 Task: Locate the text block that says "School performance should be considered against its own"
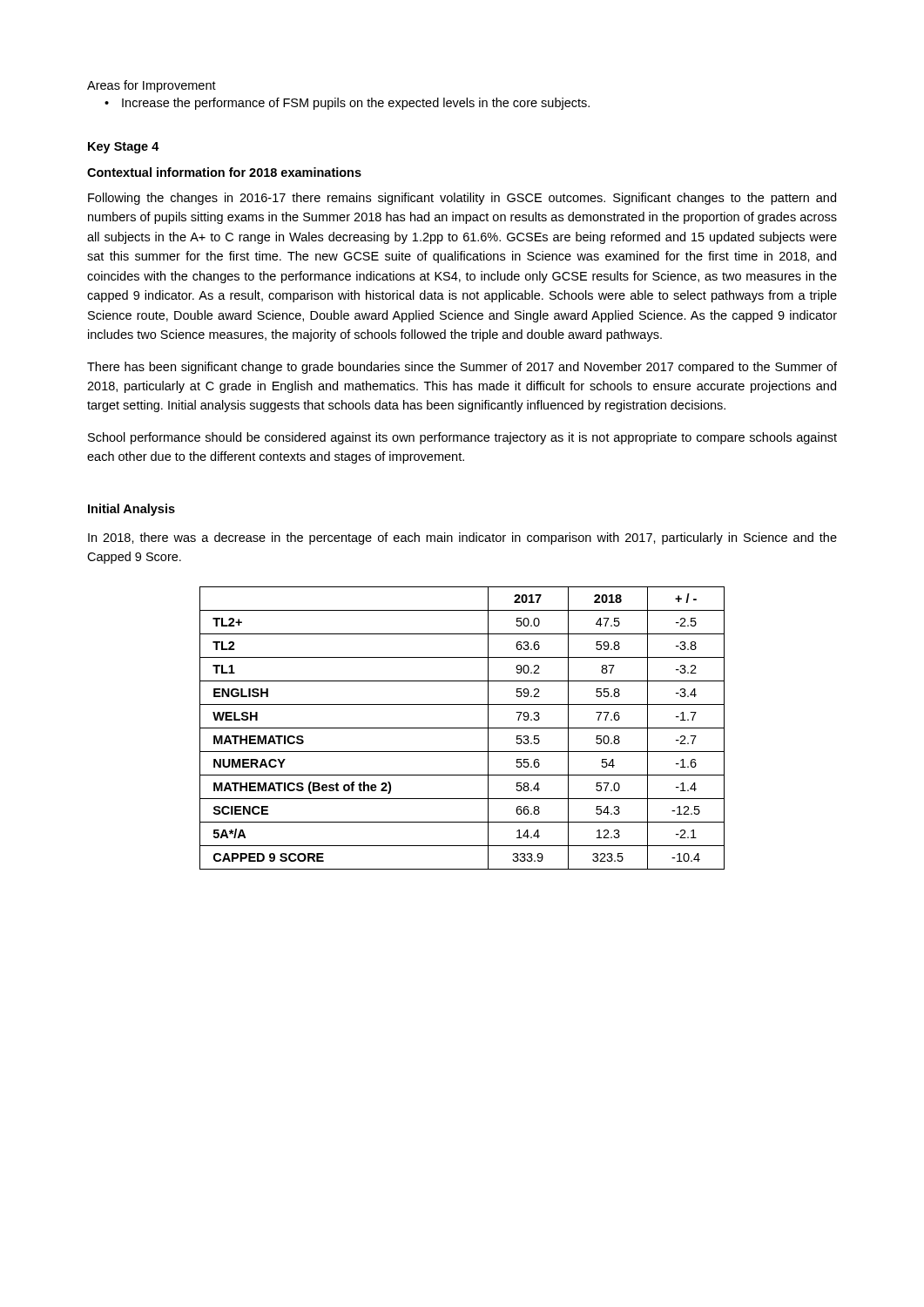tap(462, 447)
